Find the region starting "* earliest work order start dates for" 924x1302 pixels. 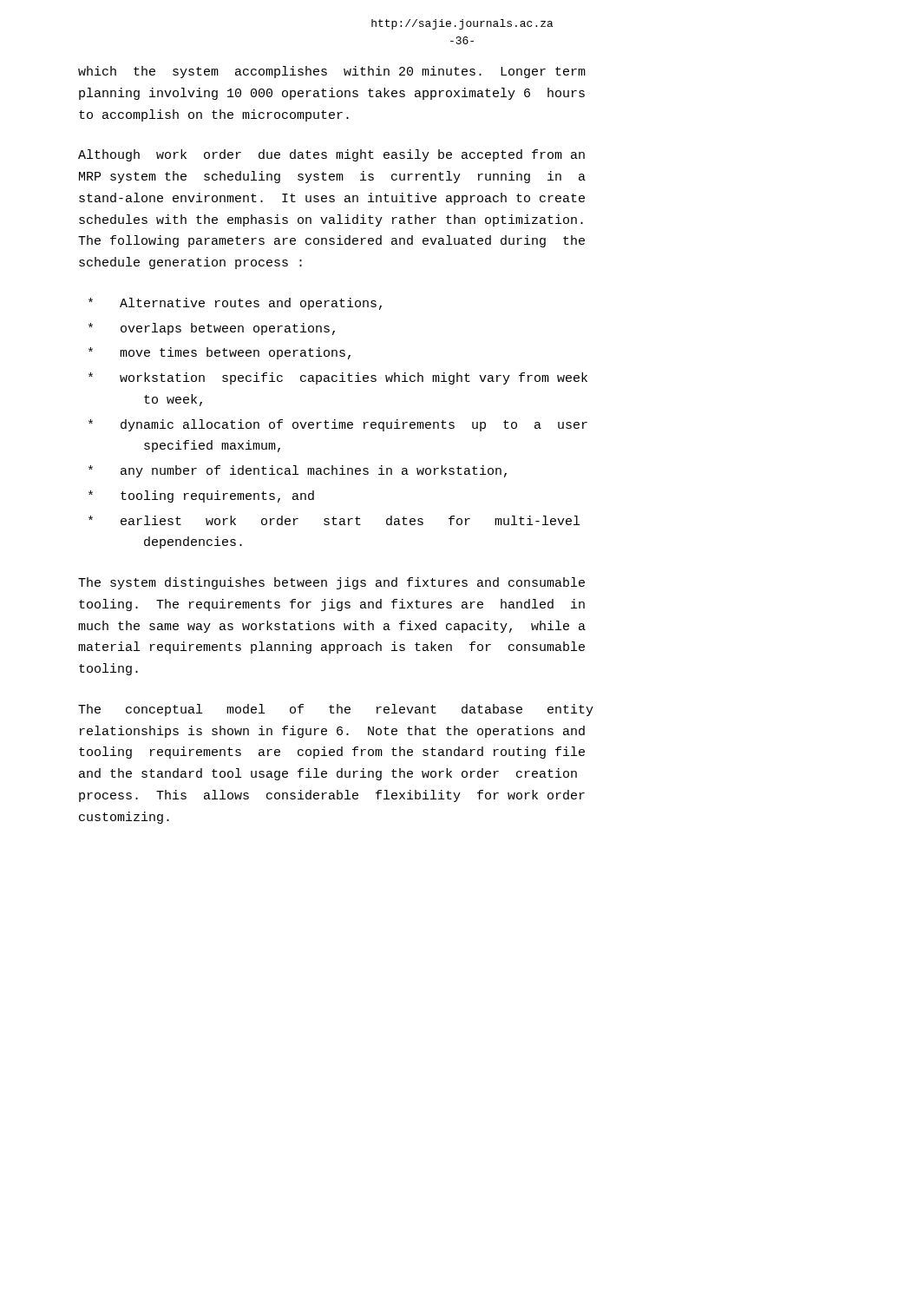tap(466, 533)
